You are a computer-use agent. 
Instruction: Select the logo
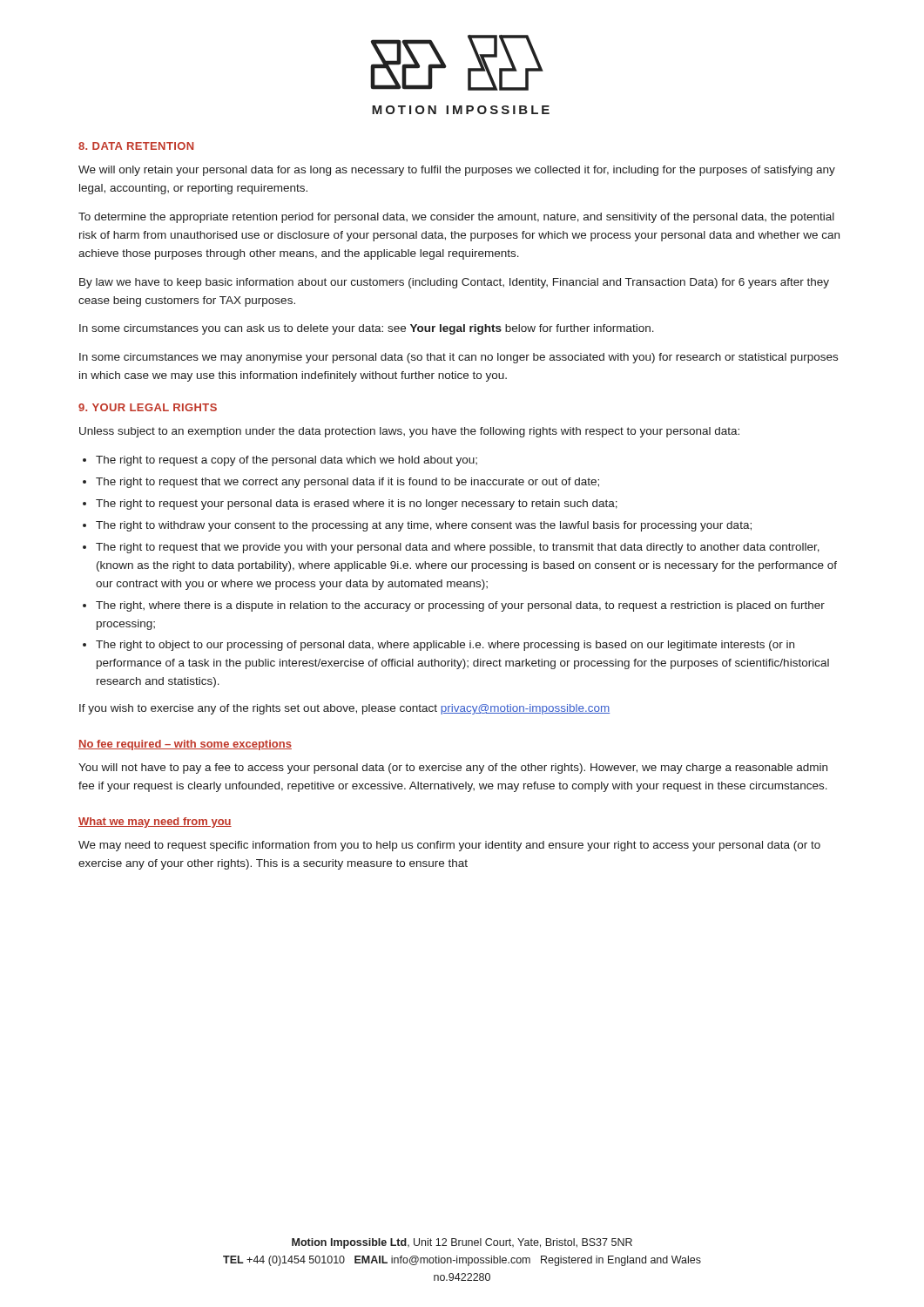click(x=462, y=62)
